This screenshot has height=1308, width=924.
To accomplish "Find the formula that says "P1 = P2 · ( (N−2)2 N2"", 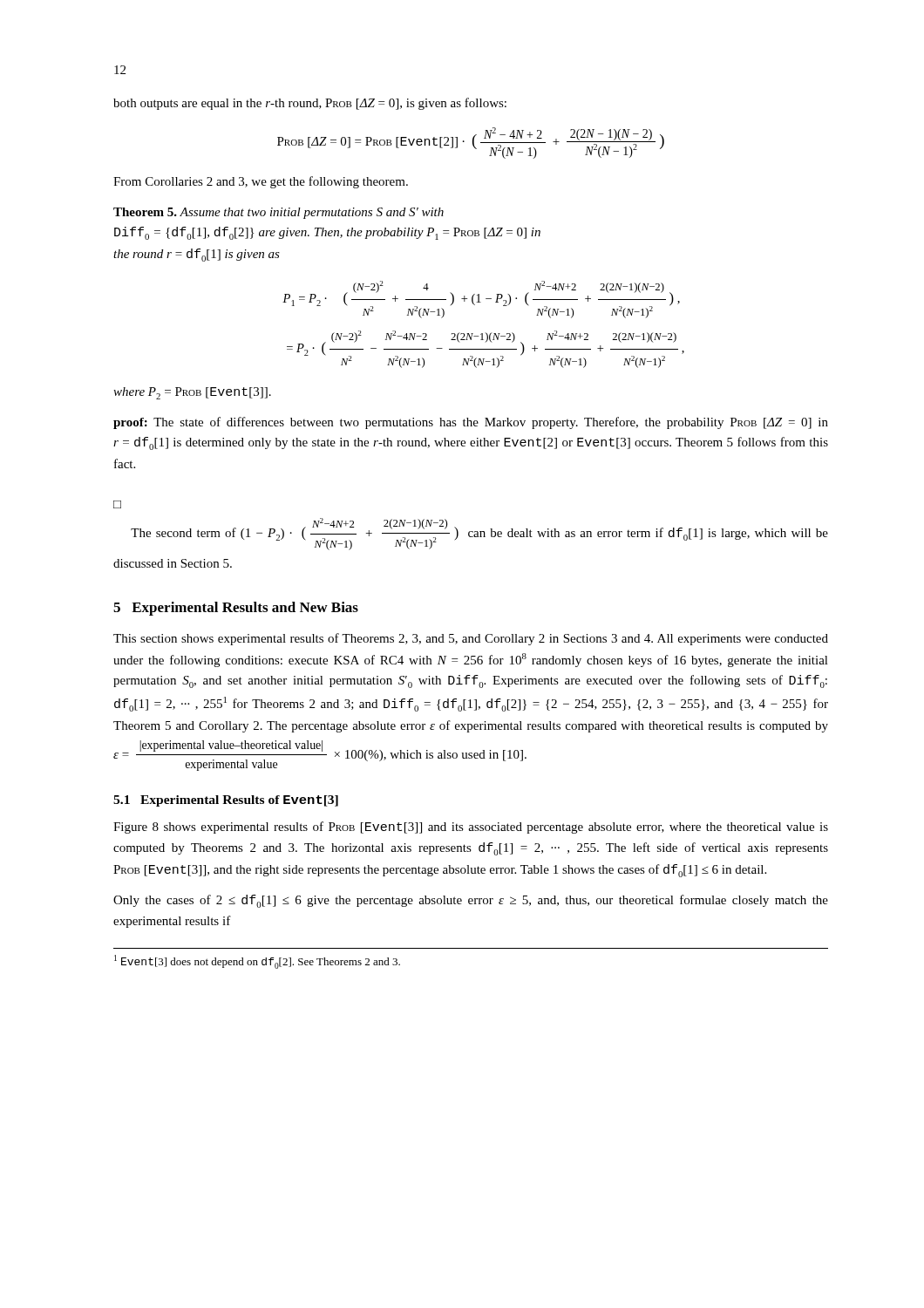I will pyautogui.click(x=484, y=325).
